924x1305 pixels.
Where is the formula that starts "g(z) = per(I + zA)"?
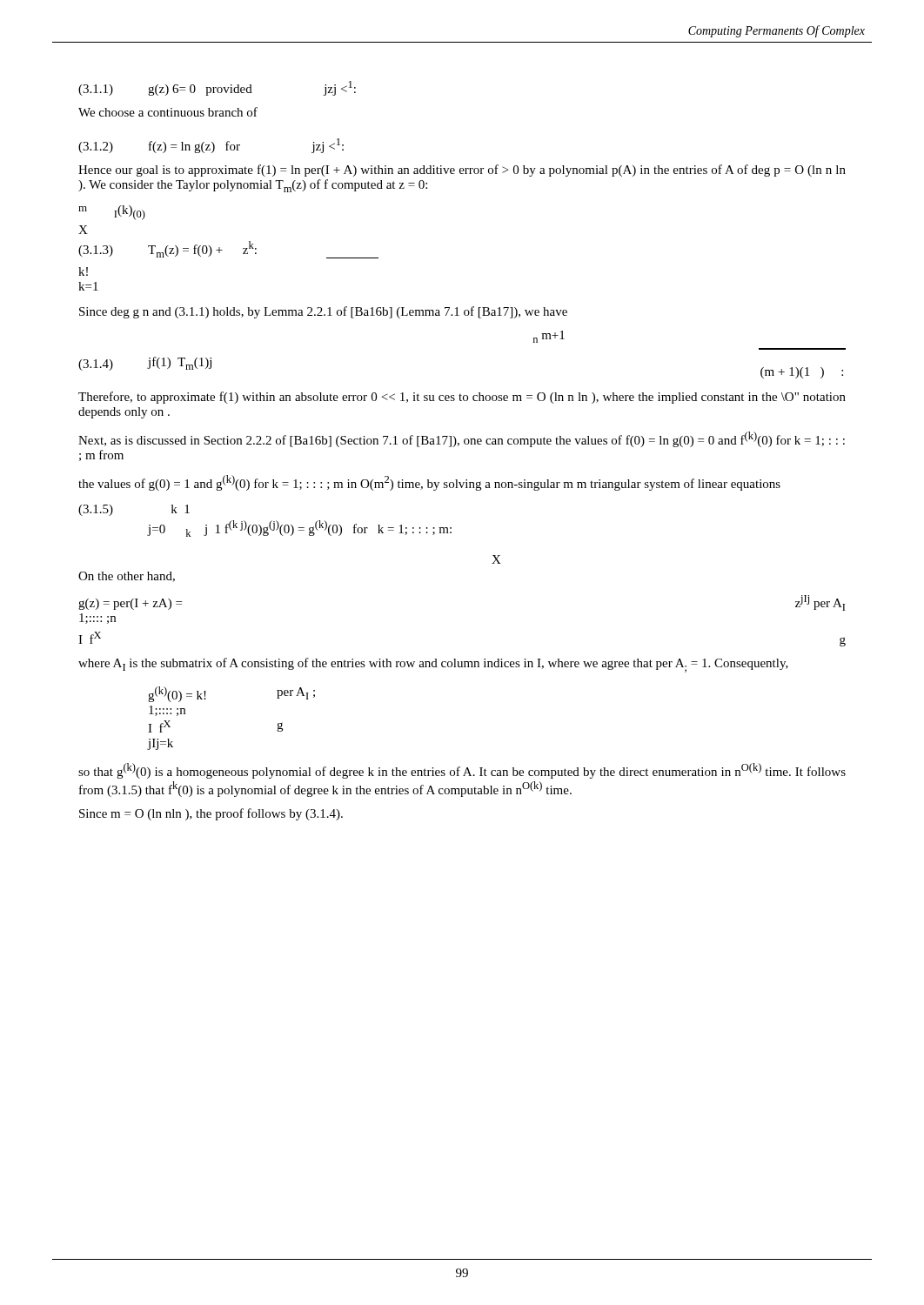pos(132,602)
